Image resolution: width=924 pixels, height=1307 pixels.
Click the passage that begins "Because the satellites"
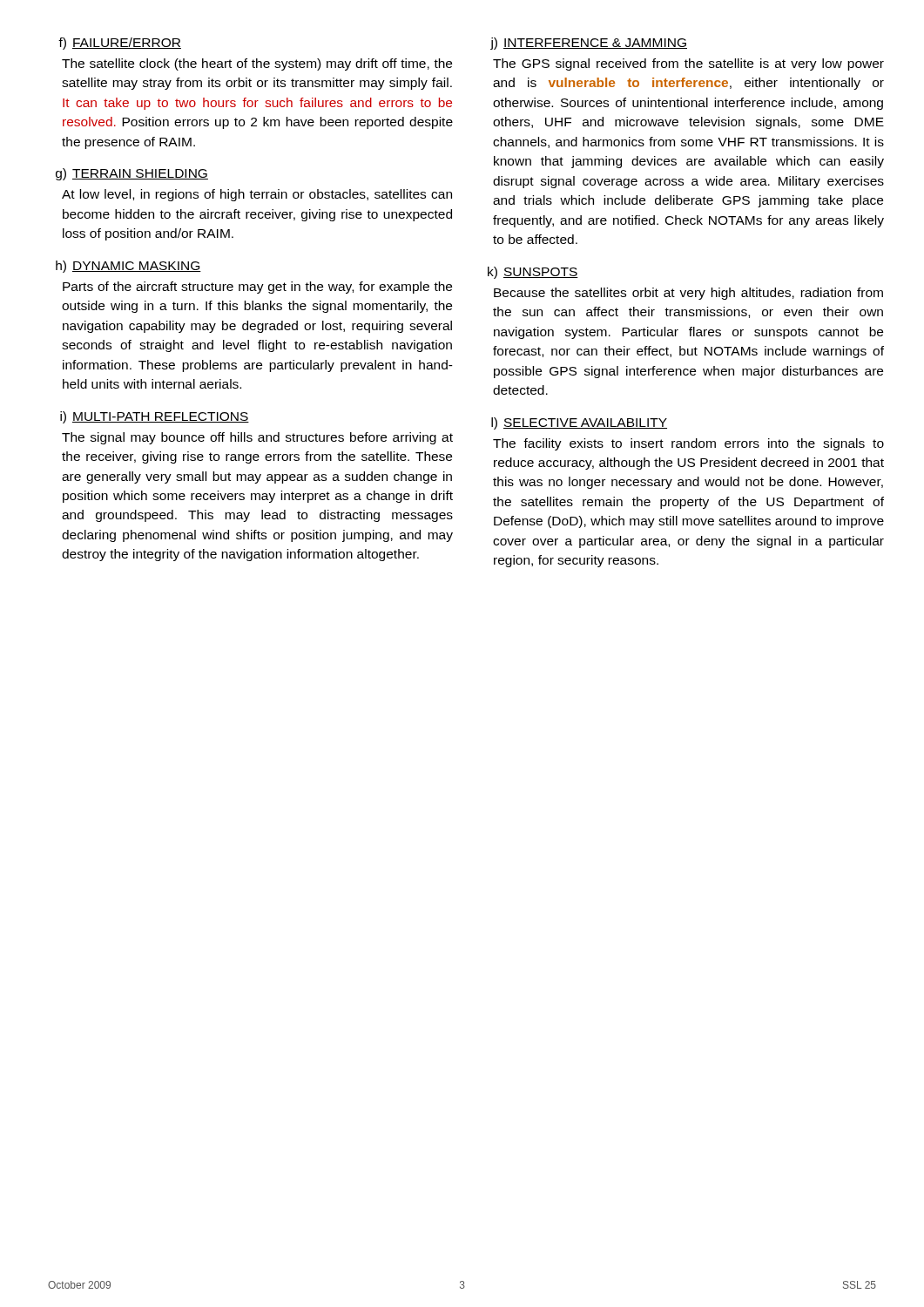688,341
